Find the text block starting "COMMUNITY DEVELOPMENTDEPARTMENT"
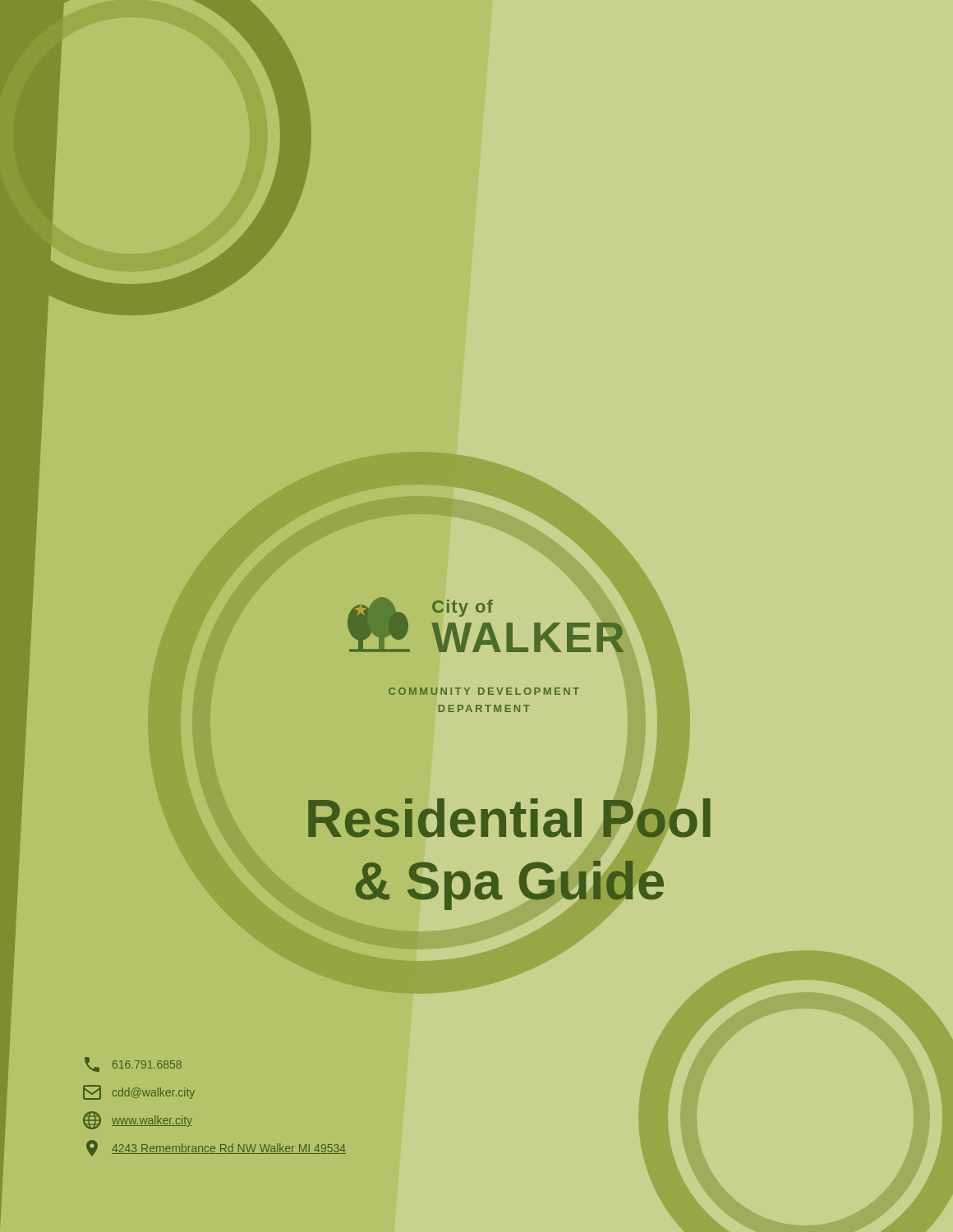953x1232 pixels. tap(485, 700)
